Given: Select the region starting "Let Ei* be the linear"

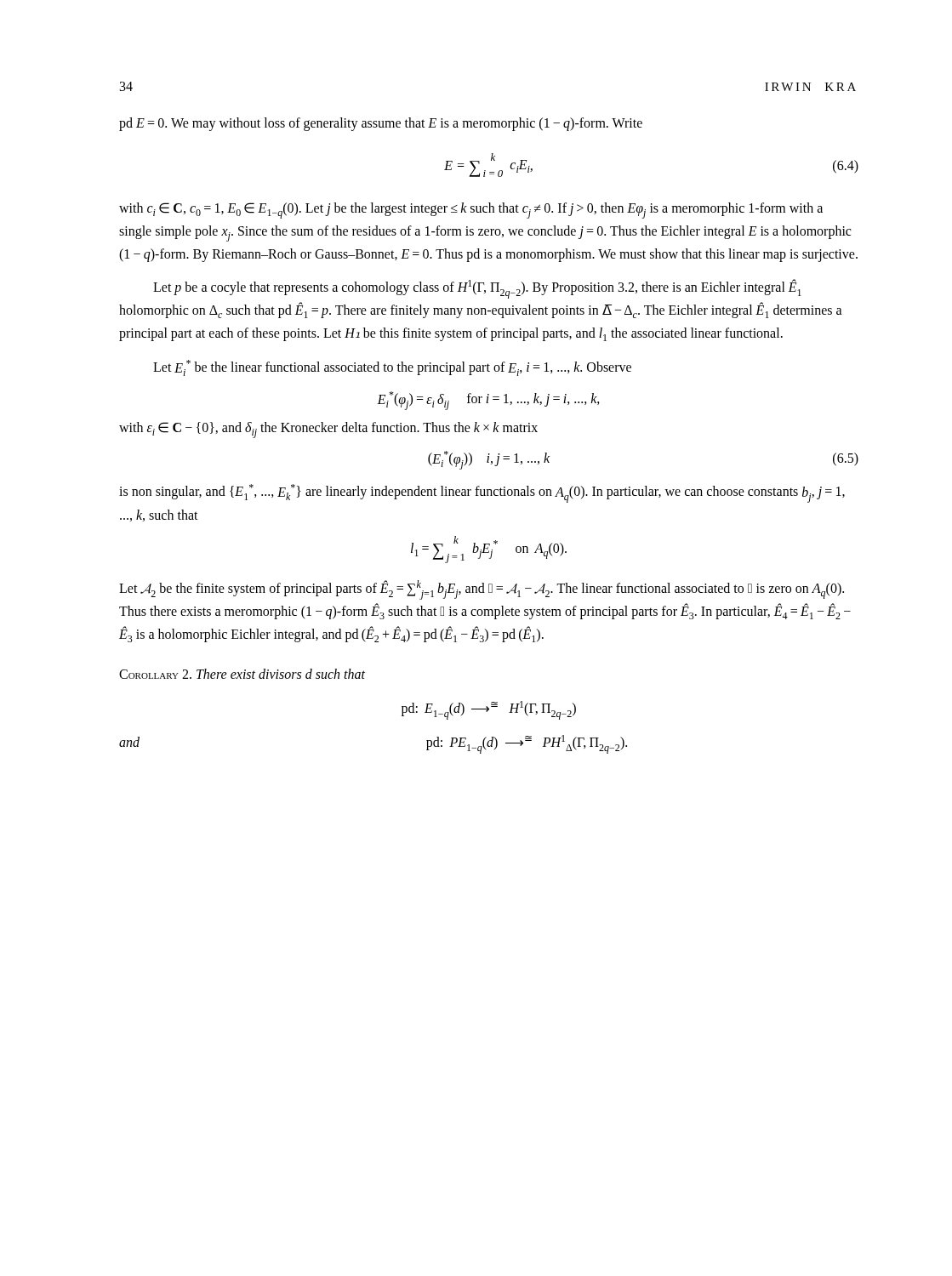Looking at the screenshot, I should point(393,368).
